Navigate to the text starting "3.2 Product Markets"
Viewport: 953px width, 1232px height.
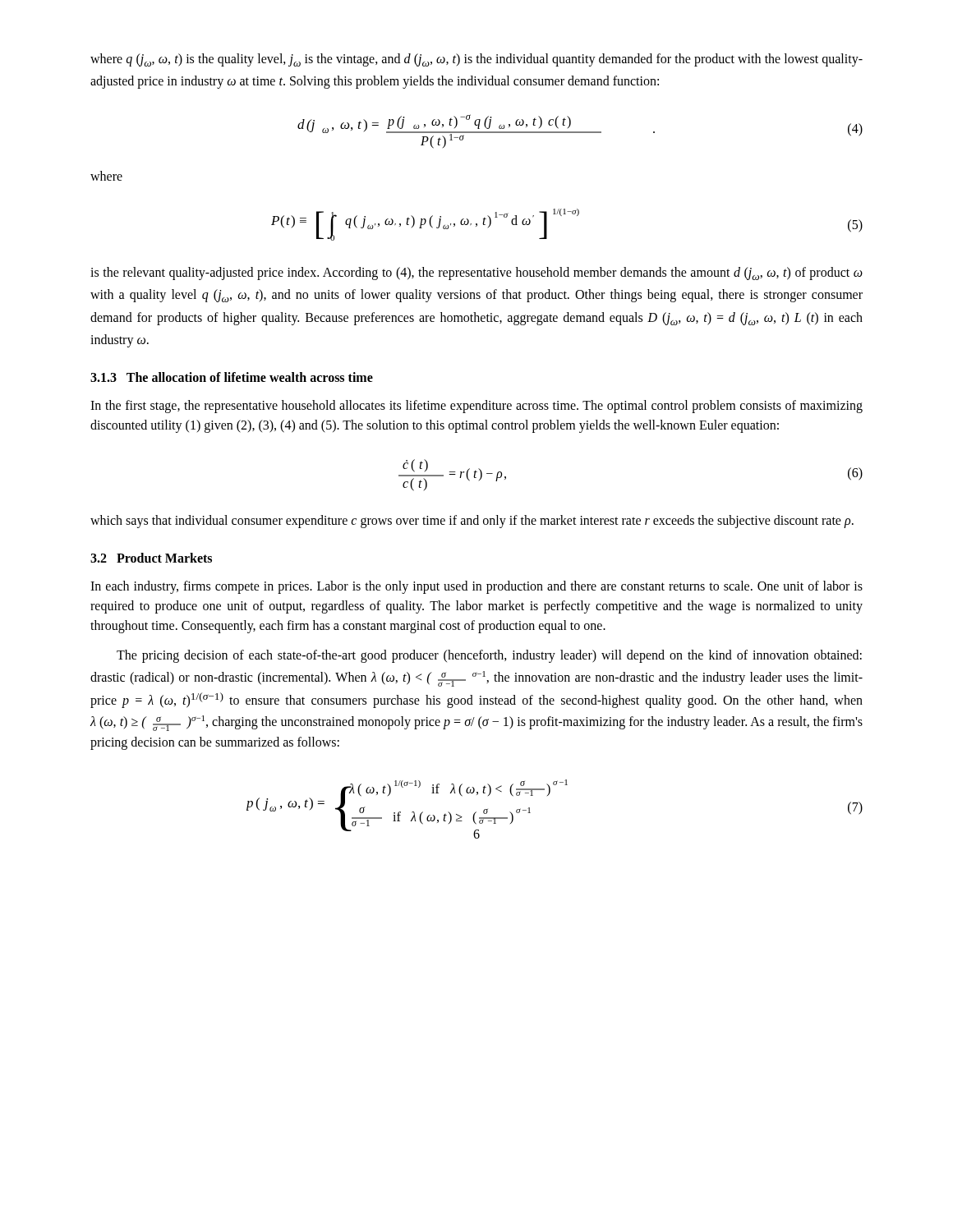[x=151, y=558]
